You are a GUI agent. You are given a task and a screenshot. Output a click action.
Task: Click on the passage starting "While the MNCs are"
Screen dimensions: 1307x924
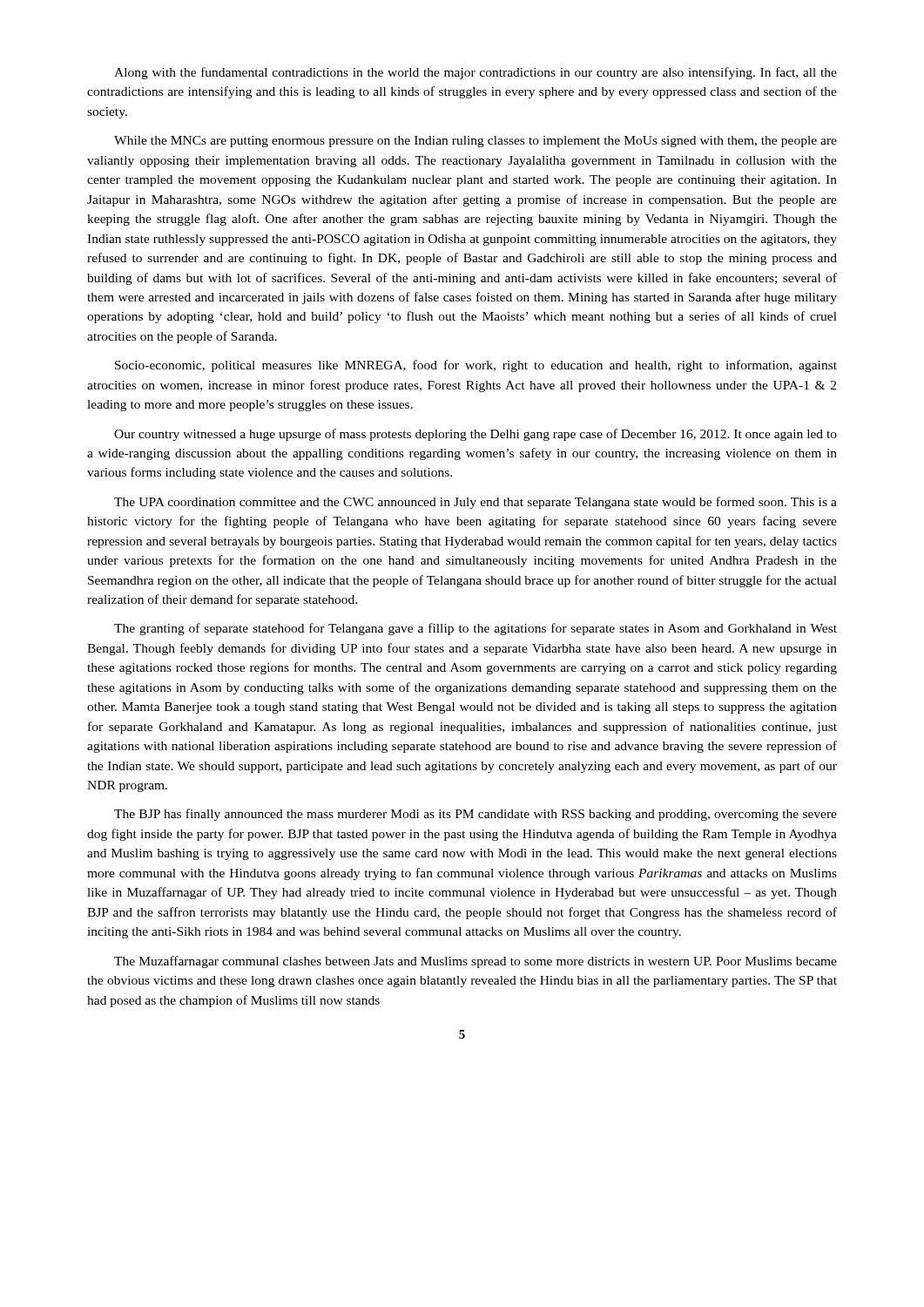click(462, 238)
